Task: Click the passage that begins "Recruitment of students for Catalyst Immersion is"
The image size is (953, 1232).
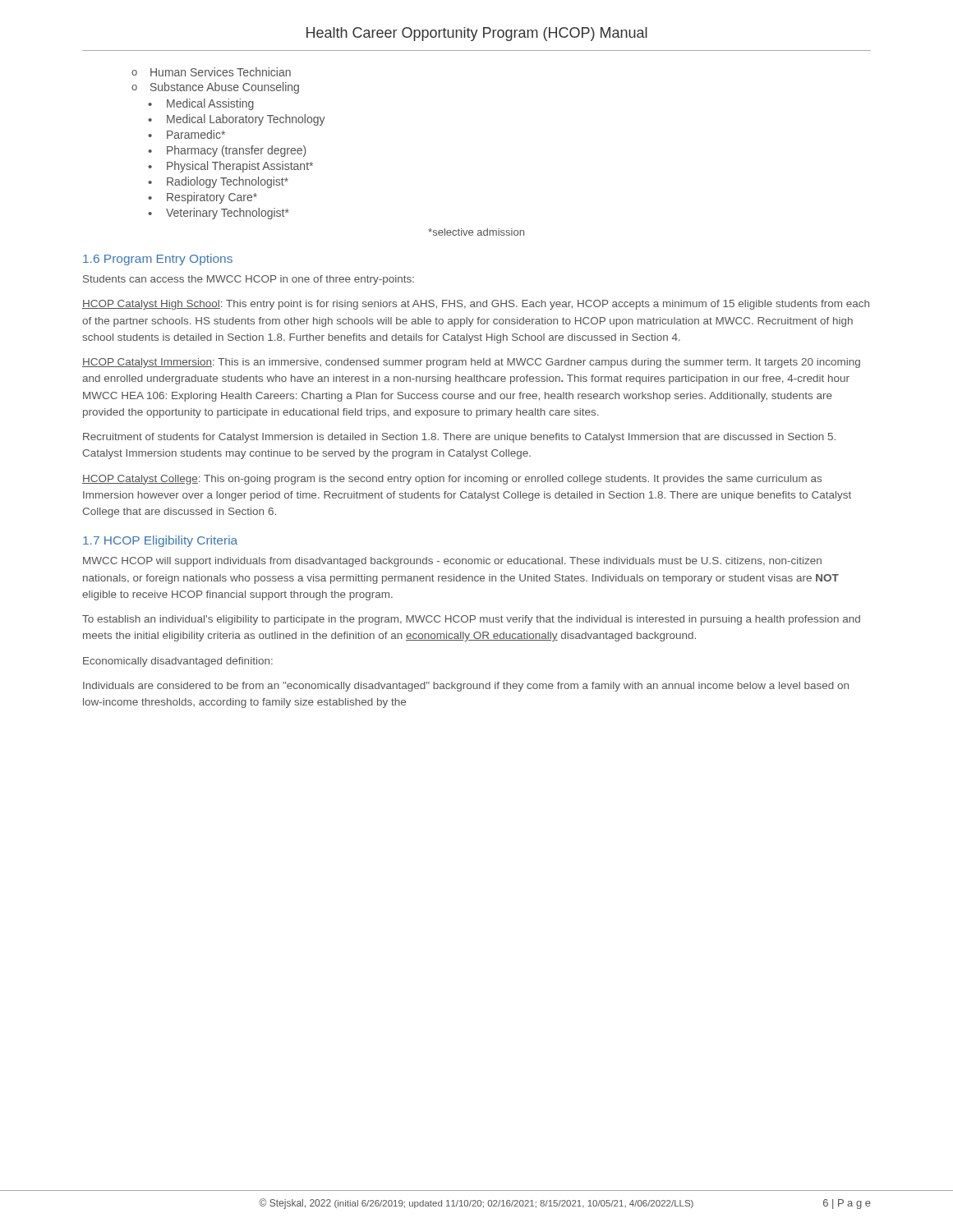Action: (459, 445)
